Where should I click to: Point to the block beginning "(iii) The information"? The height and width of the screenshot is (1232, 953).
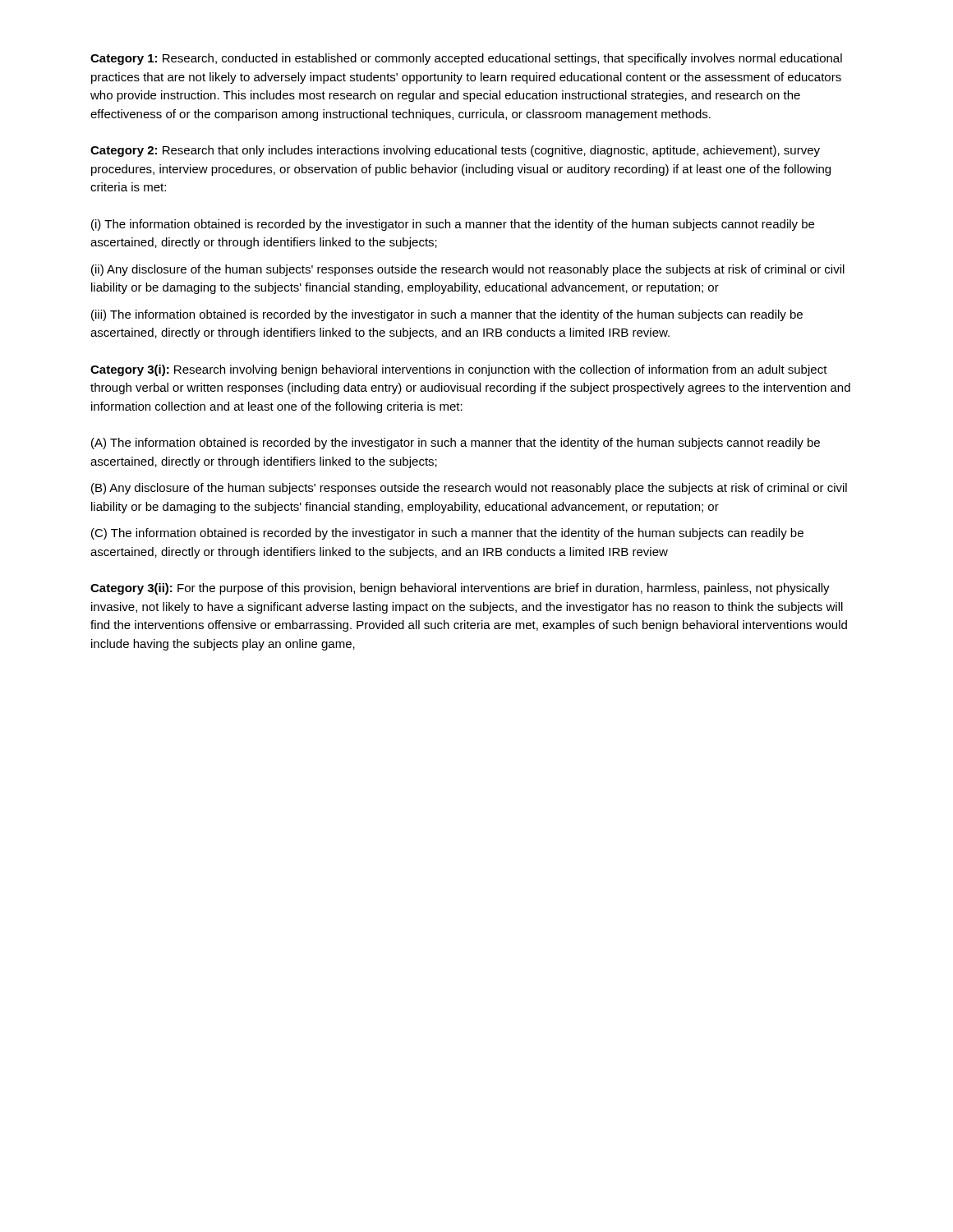click(447, 323)
